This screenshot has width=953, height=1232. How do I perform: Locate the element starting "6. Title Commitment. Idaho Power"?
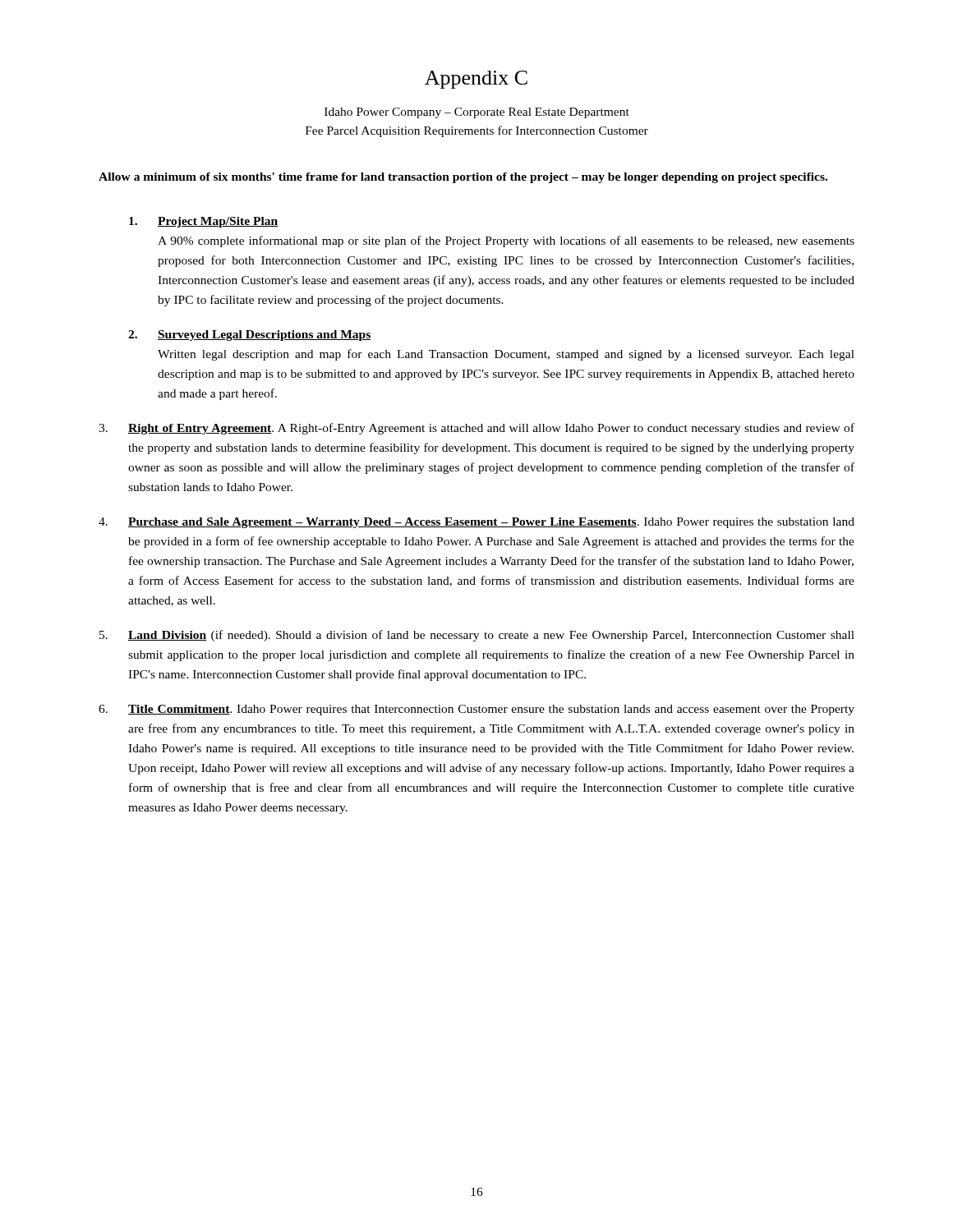point(476,758)
